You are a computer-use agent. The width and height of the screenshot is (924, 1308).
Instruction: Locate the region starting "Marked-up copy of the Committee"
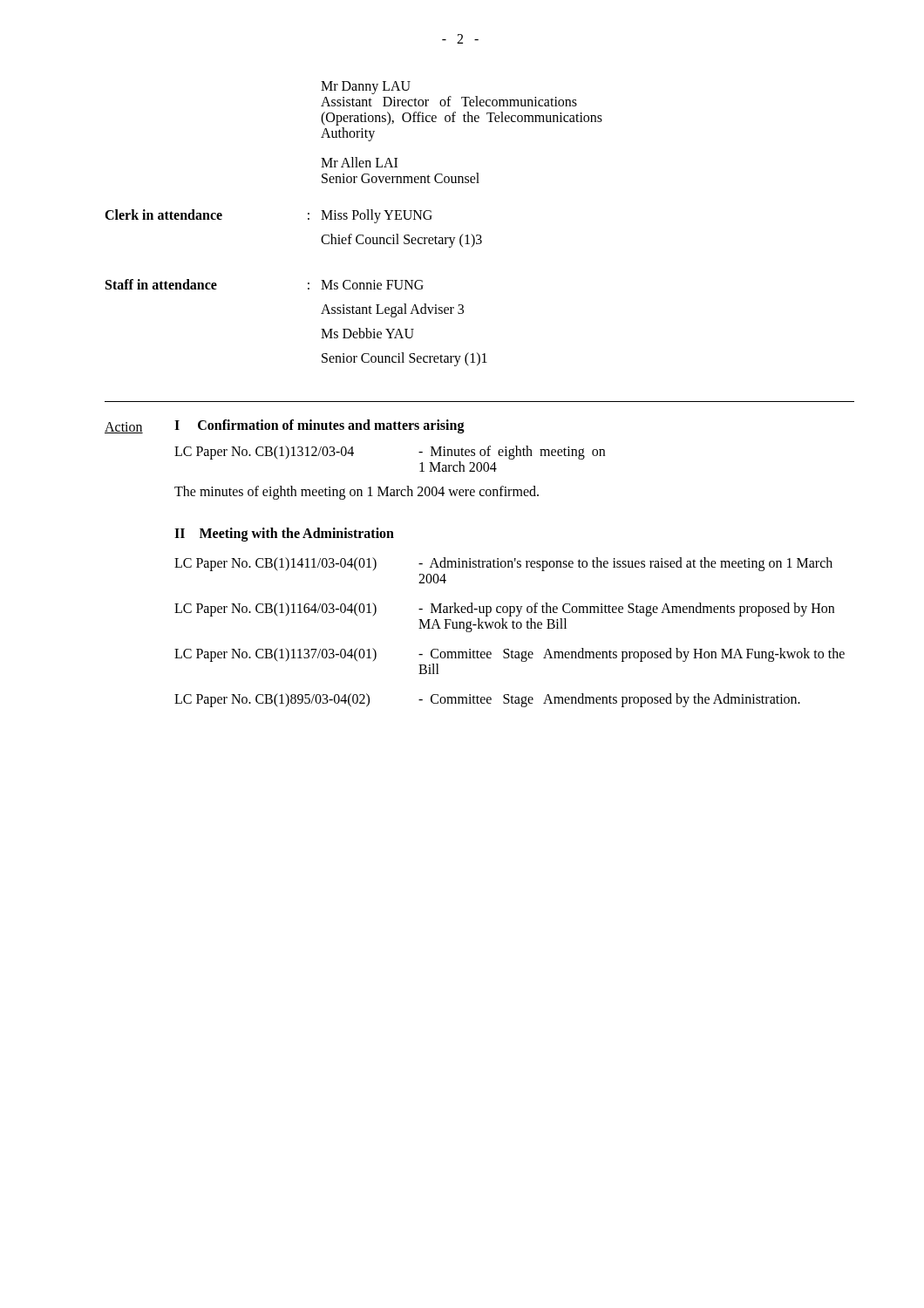point(627,616)
